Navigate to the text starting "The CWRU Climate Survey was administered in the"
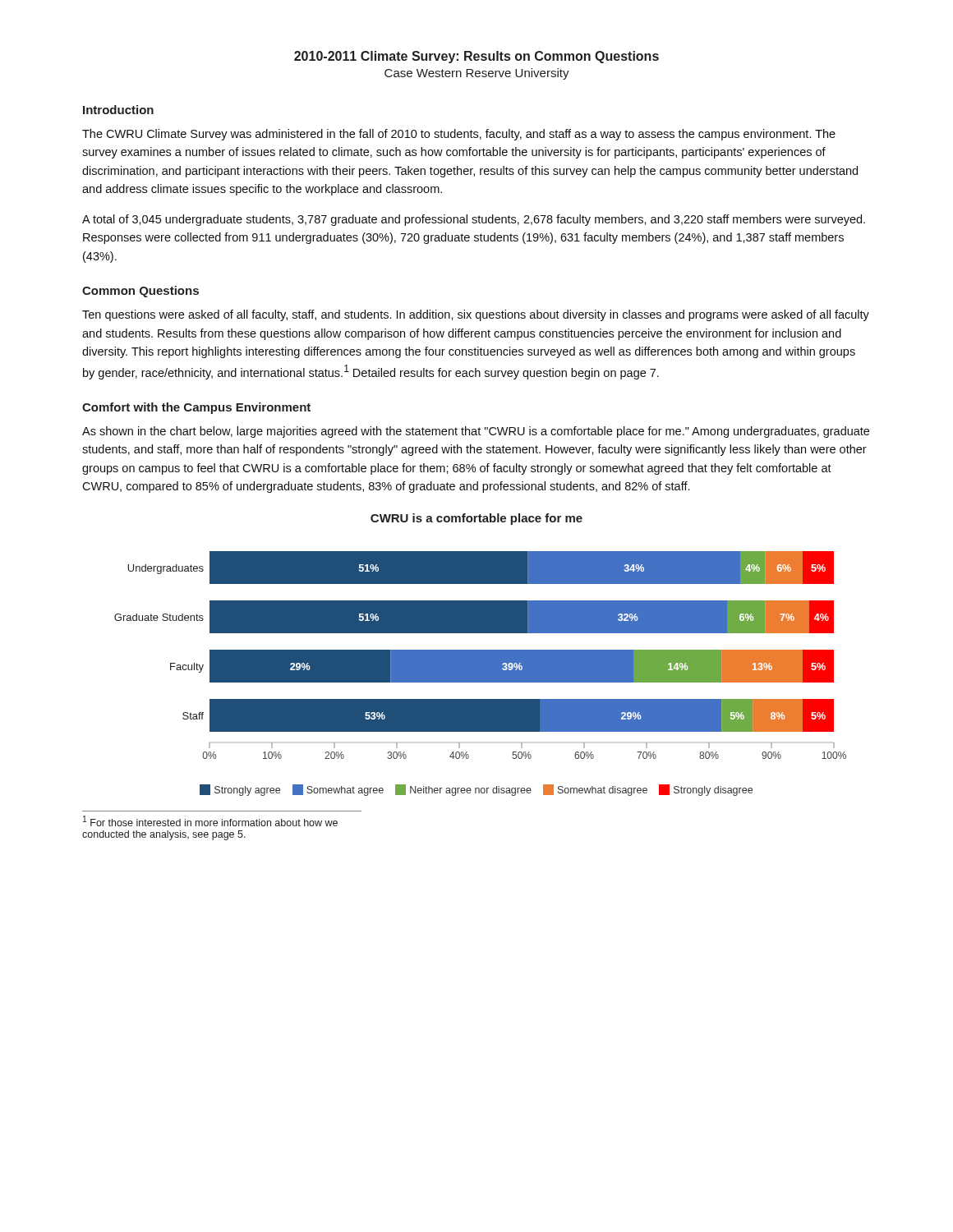The width and height of the screenshot is (953, 1232). (x=470, y=162)
